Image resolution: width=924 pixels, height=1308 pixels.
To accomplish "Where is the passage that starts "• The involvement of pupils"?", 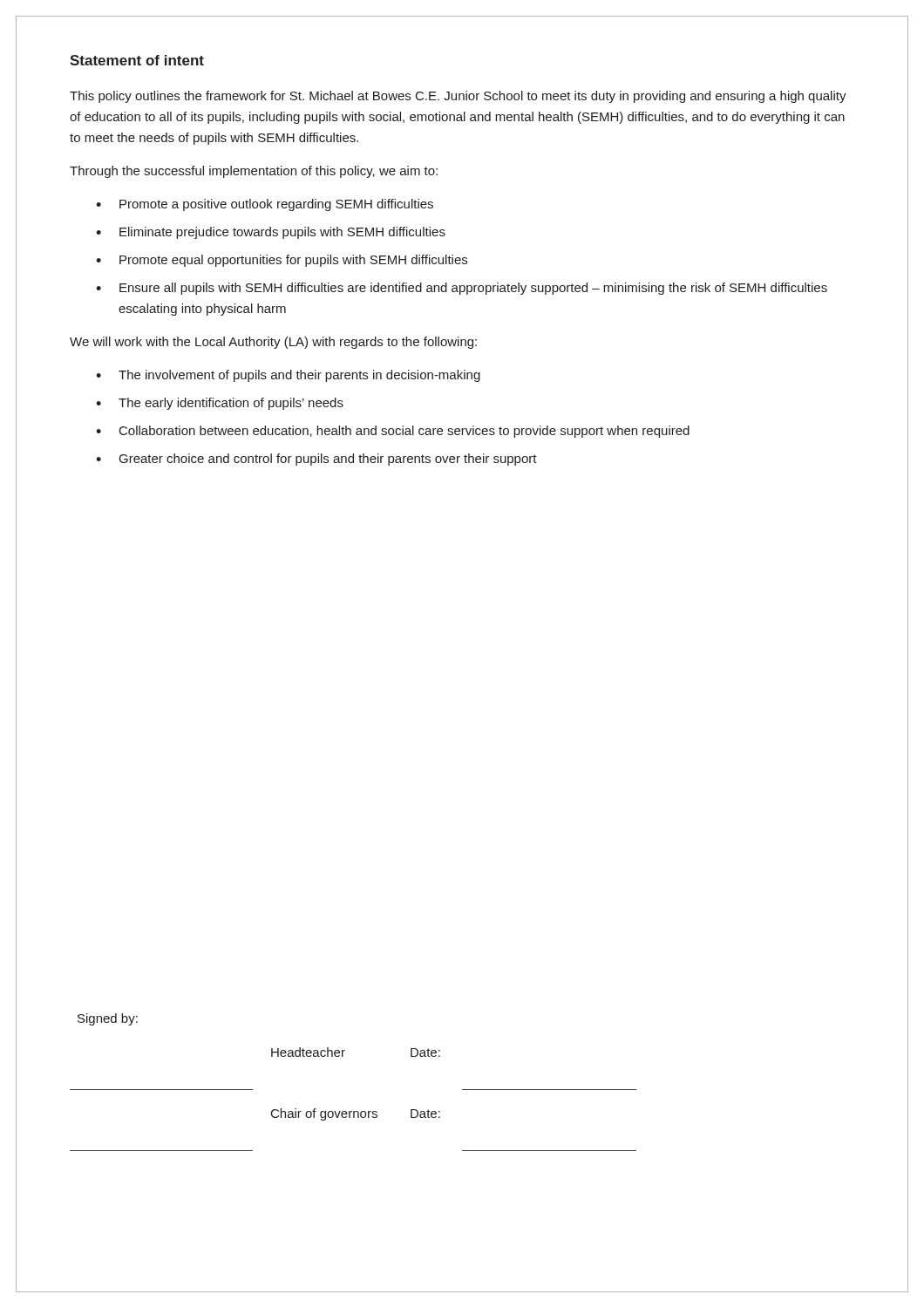I will coord(475,376).
